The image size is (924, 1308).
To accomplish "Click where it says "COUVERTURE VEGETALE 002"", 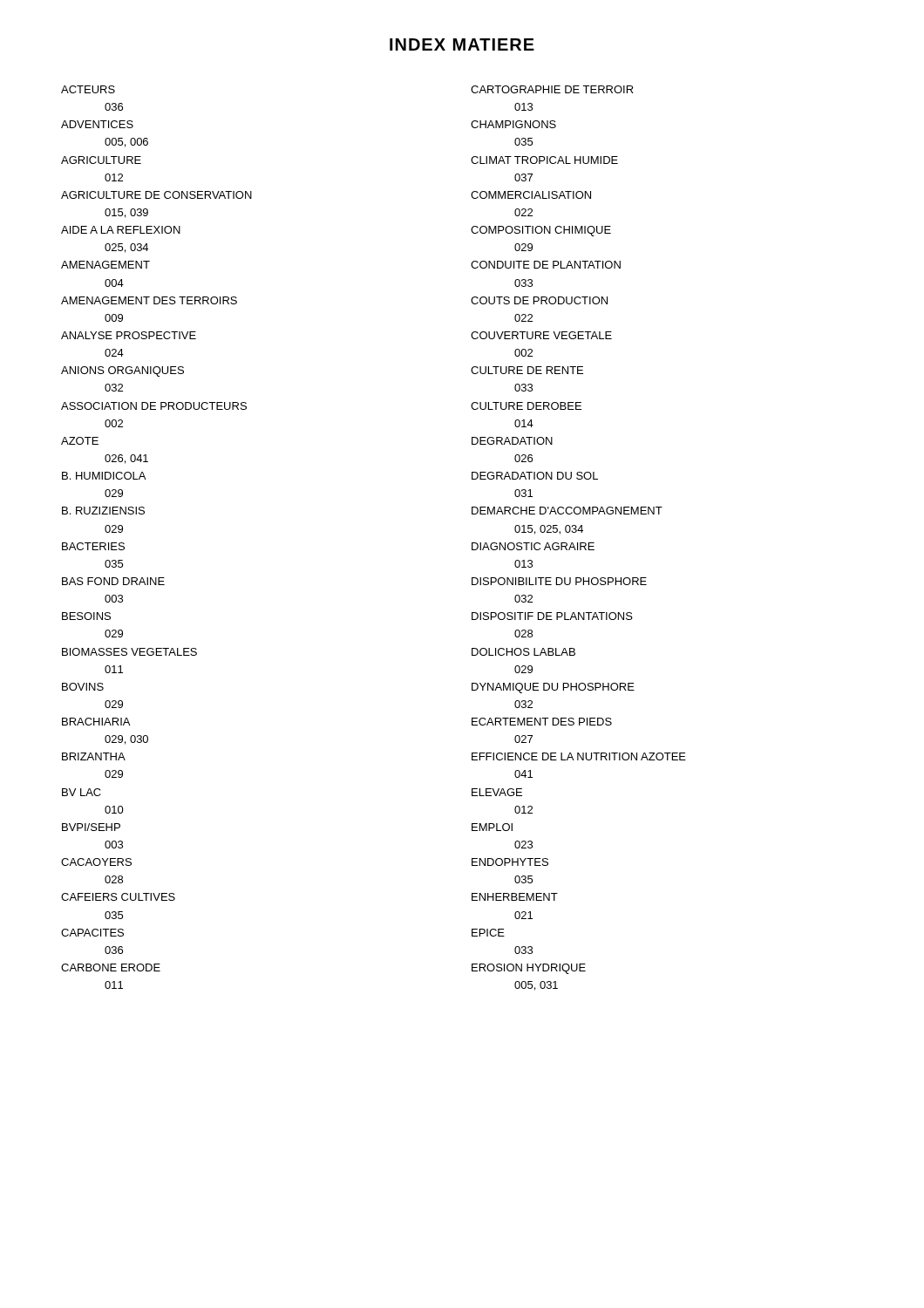I will (541, 335).
